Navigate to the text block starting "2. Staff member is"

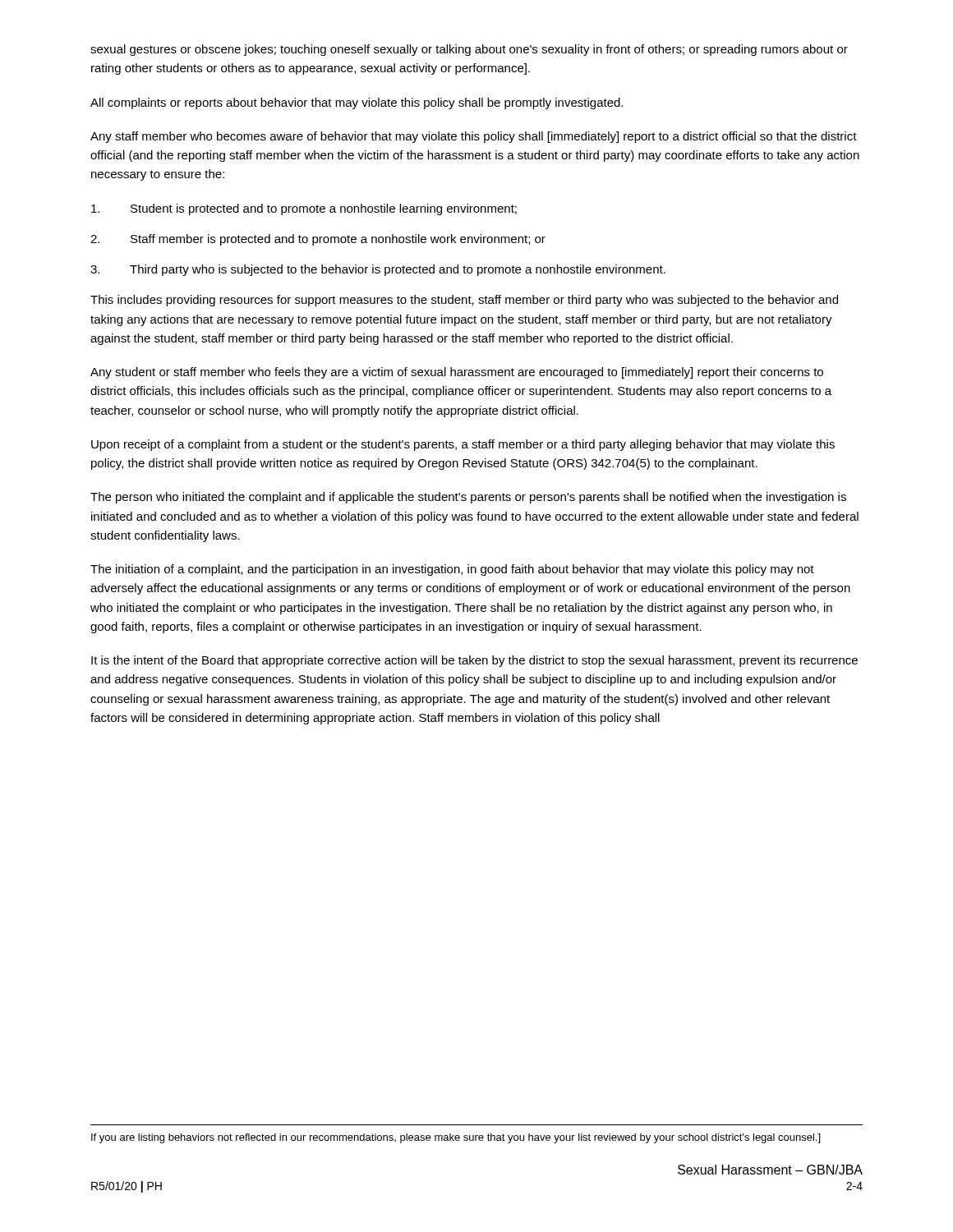point(476,238)
